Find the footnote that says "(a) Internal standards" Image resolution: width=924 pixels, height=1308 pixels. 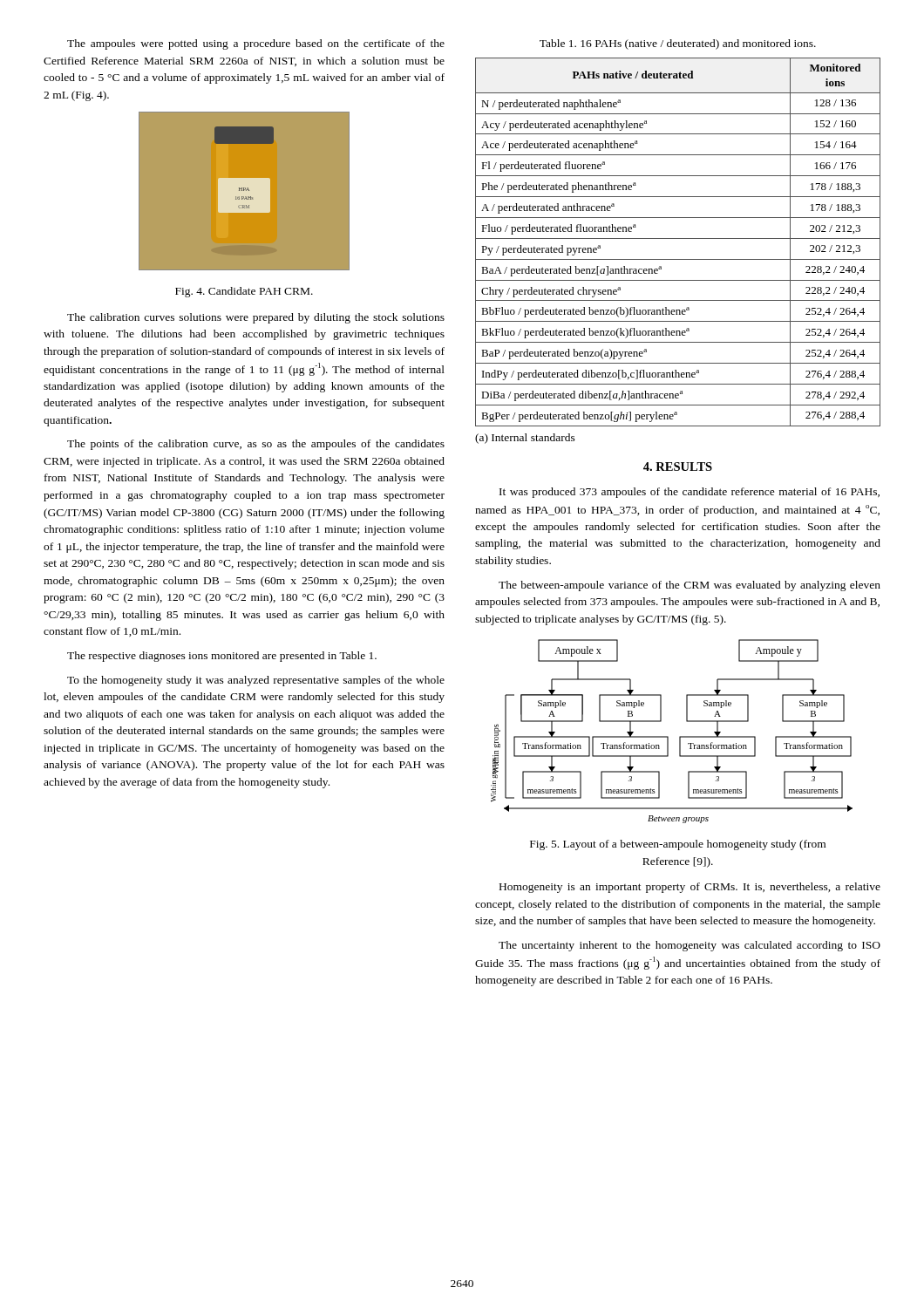(x=678, y=437)
